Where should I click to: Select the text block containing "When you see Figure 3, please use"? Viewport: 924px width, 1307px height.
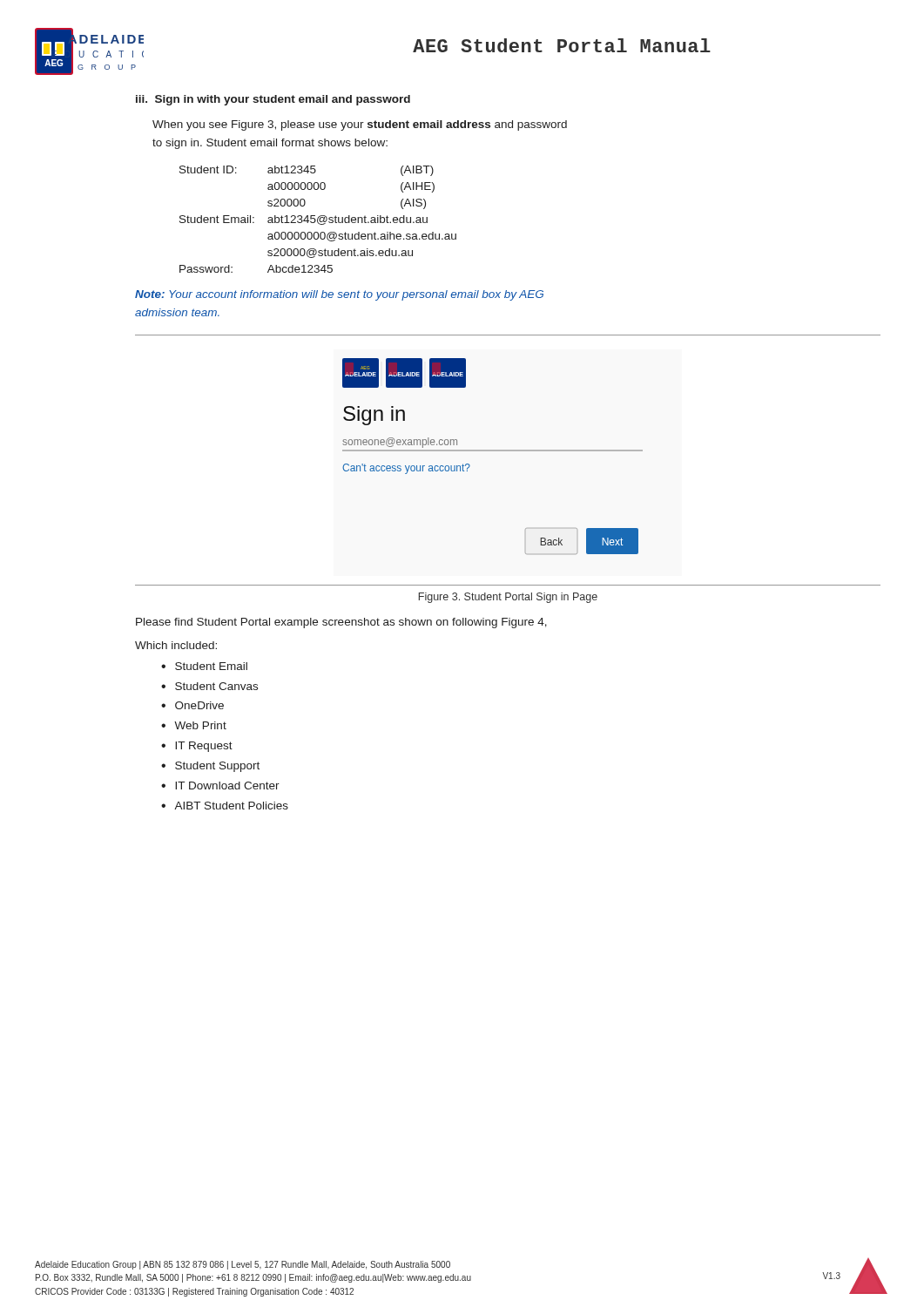point(360,133)
